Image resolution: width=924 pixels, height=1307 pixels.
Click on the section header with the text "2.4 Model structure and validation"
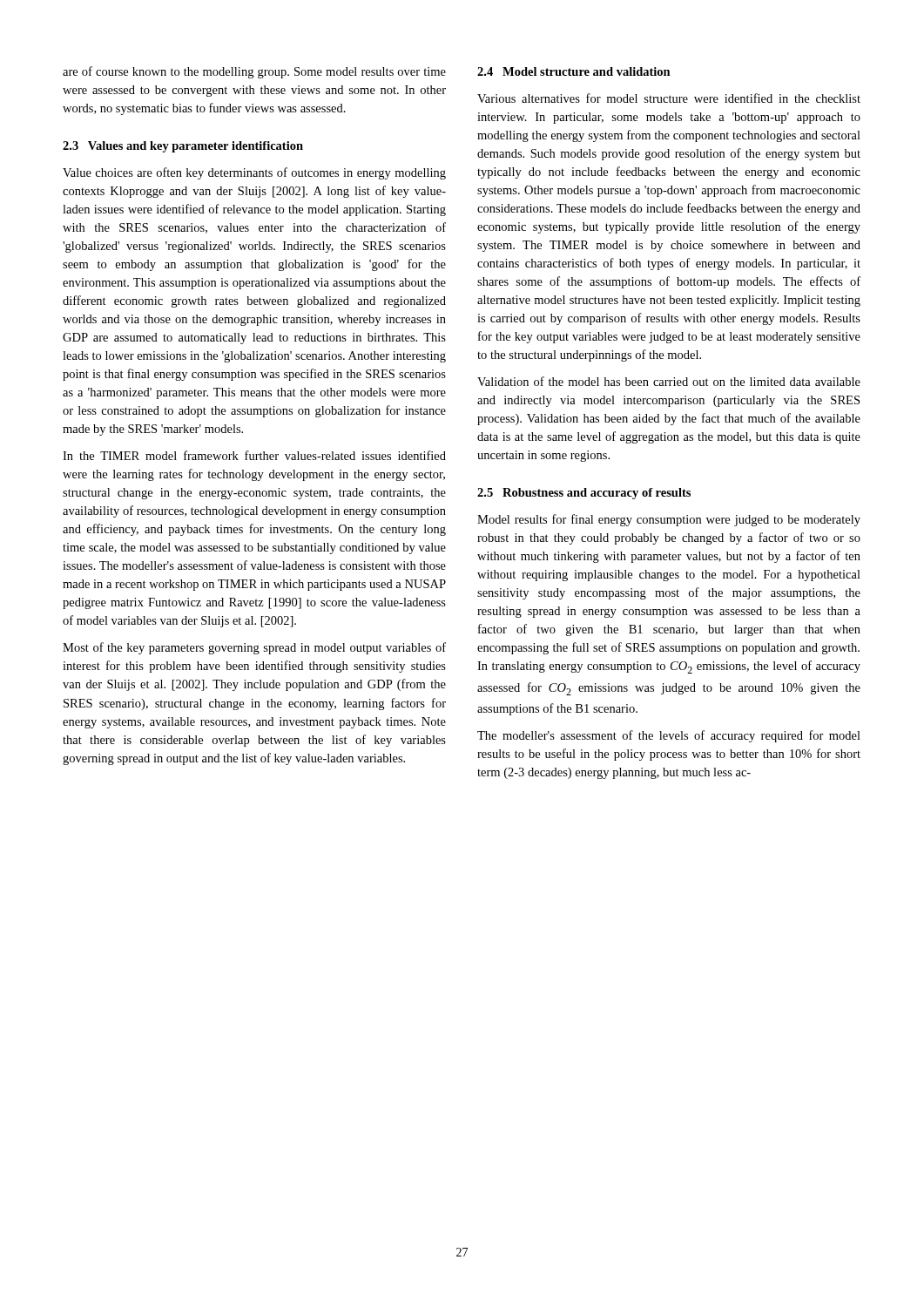(574, 71)
